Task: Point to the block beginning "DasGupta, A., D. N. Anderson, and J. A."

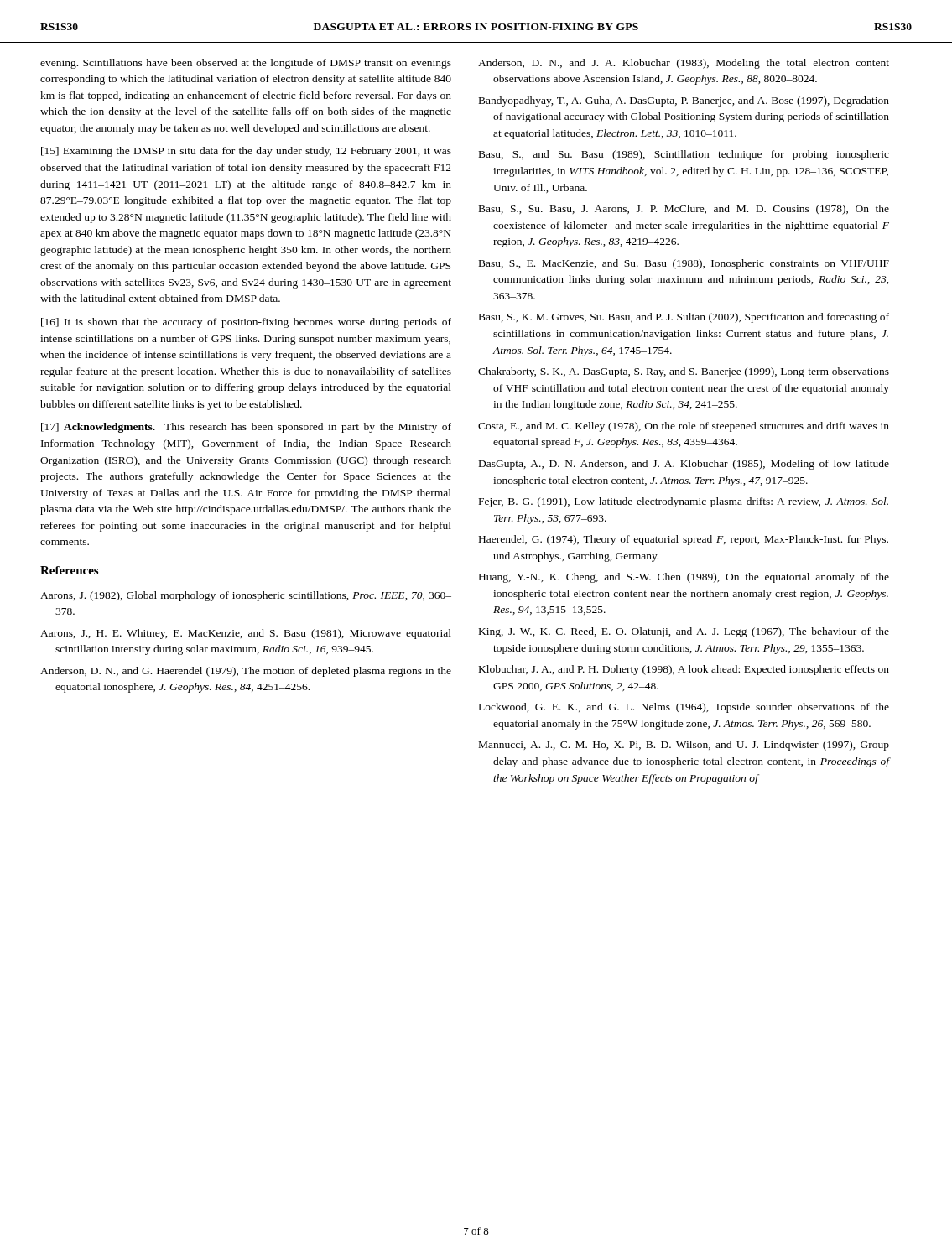Action: coord(684,472)
